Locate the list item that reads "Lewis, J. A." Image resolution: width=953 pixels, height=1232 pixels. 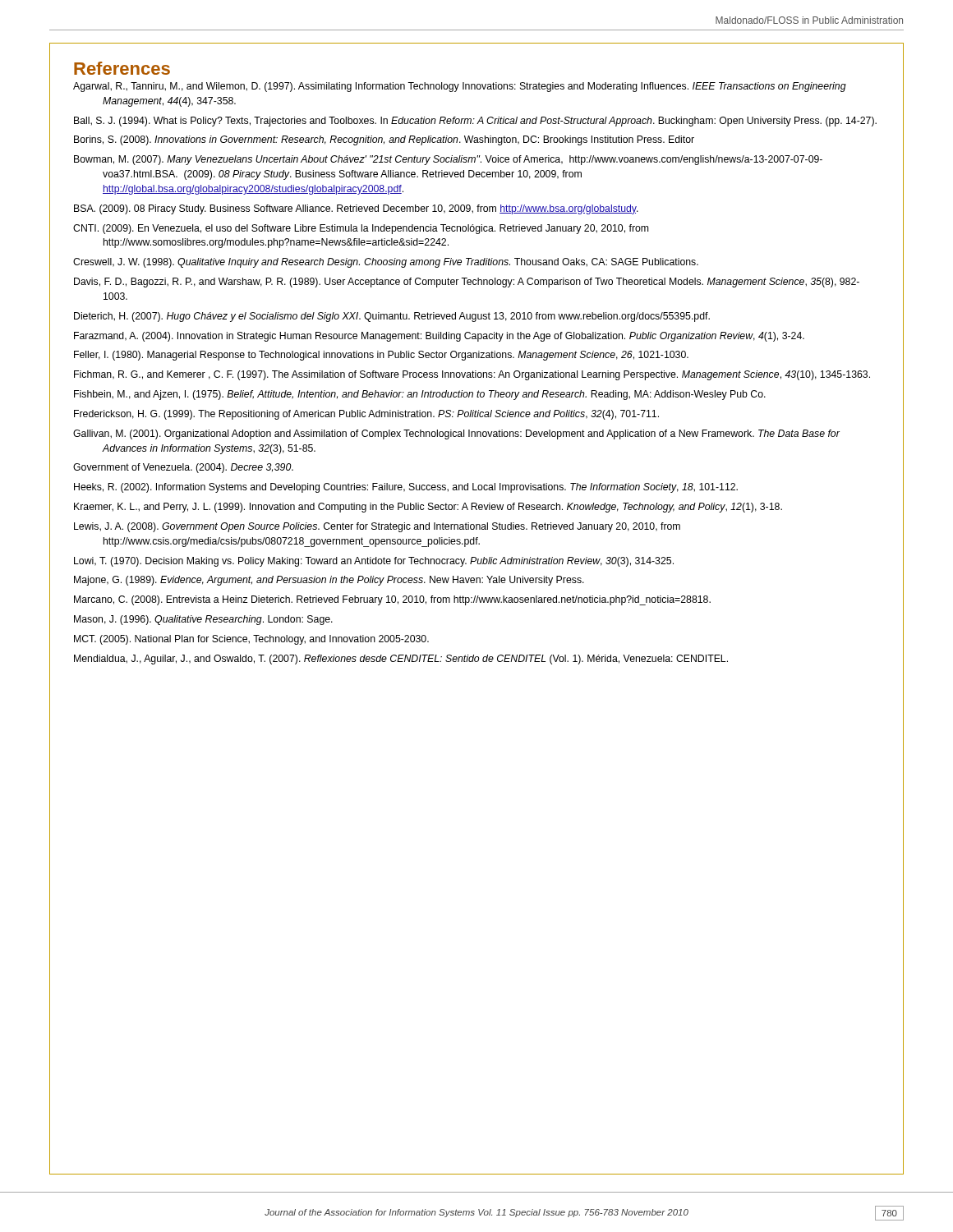[377, 534]
